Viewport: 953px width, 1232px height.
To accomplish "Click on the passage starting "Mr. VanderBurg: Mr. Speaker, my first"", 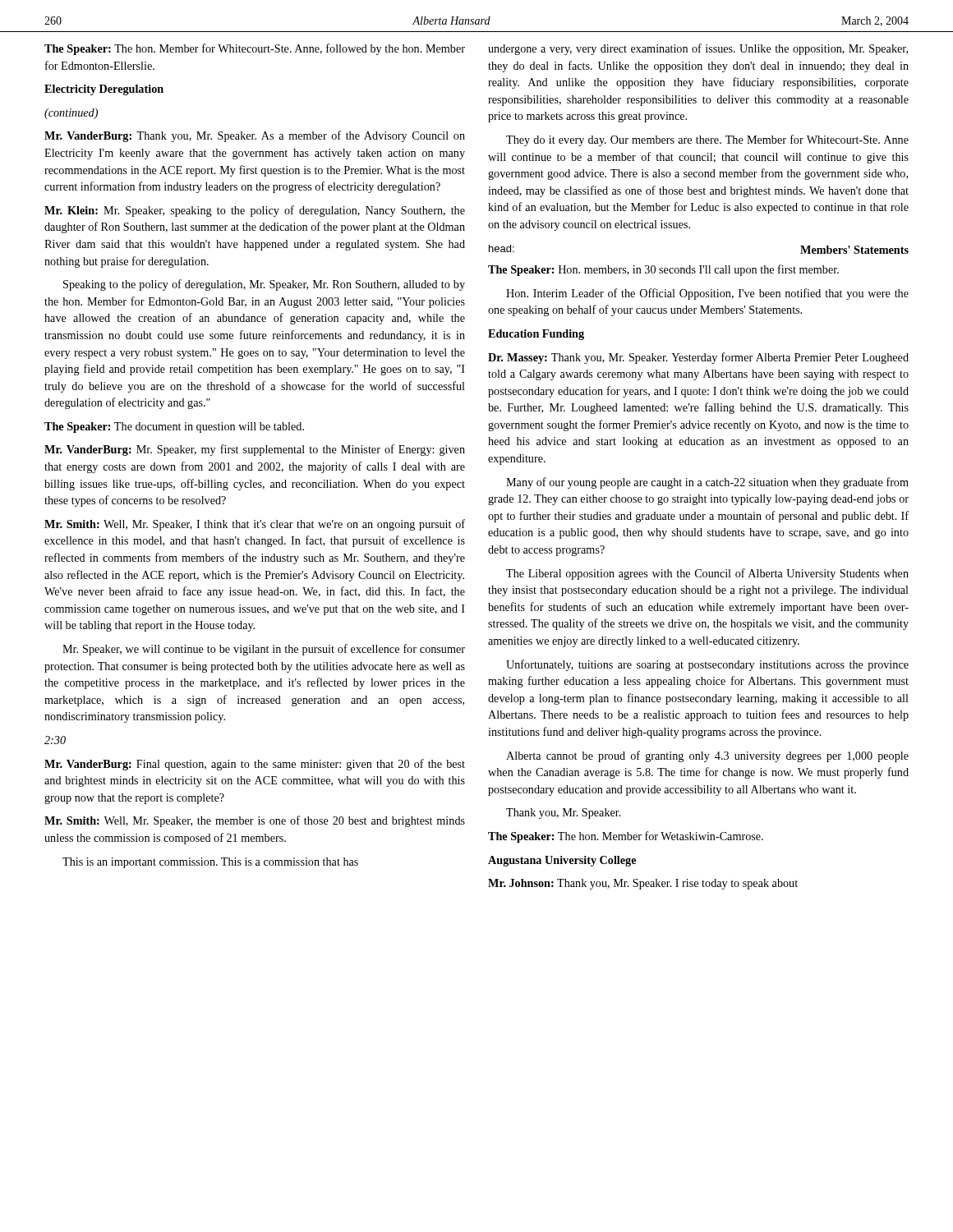I will click(255, 475).
